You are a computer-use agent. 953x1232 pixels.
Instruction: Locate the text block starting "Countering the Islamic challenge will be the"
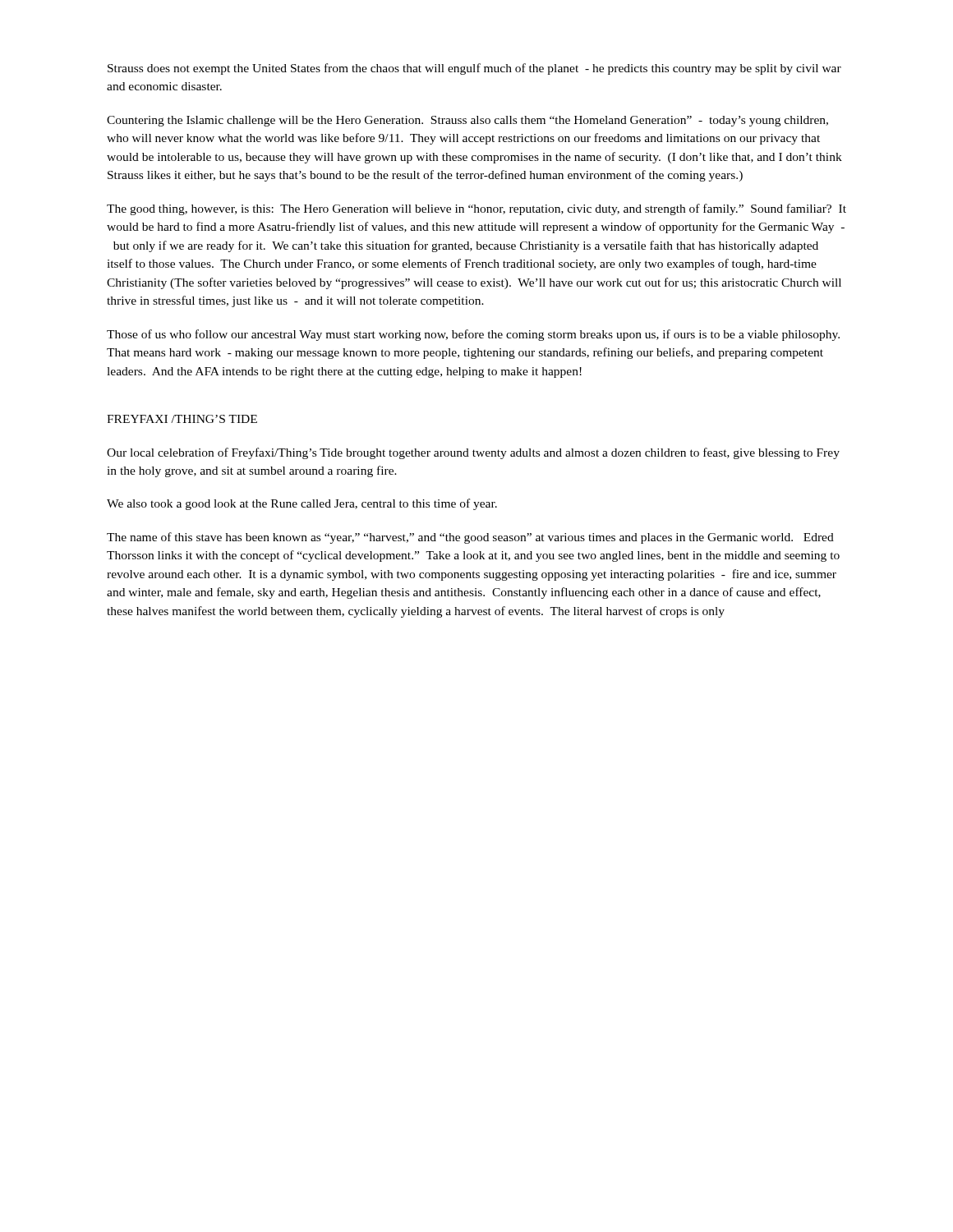pyautogui.click(x=474, y=147)
